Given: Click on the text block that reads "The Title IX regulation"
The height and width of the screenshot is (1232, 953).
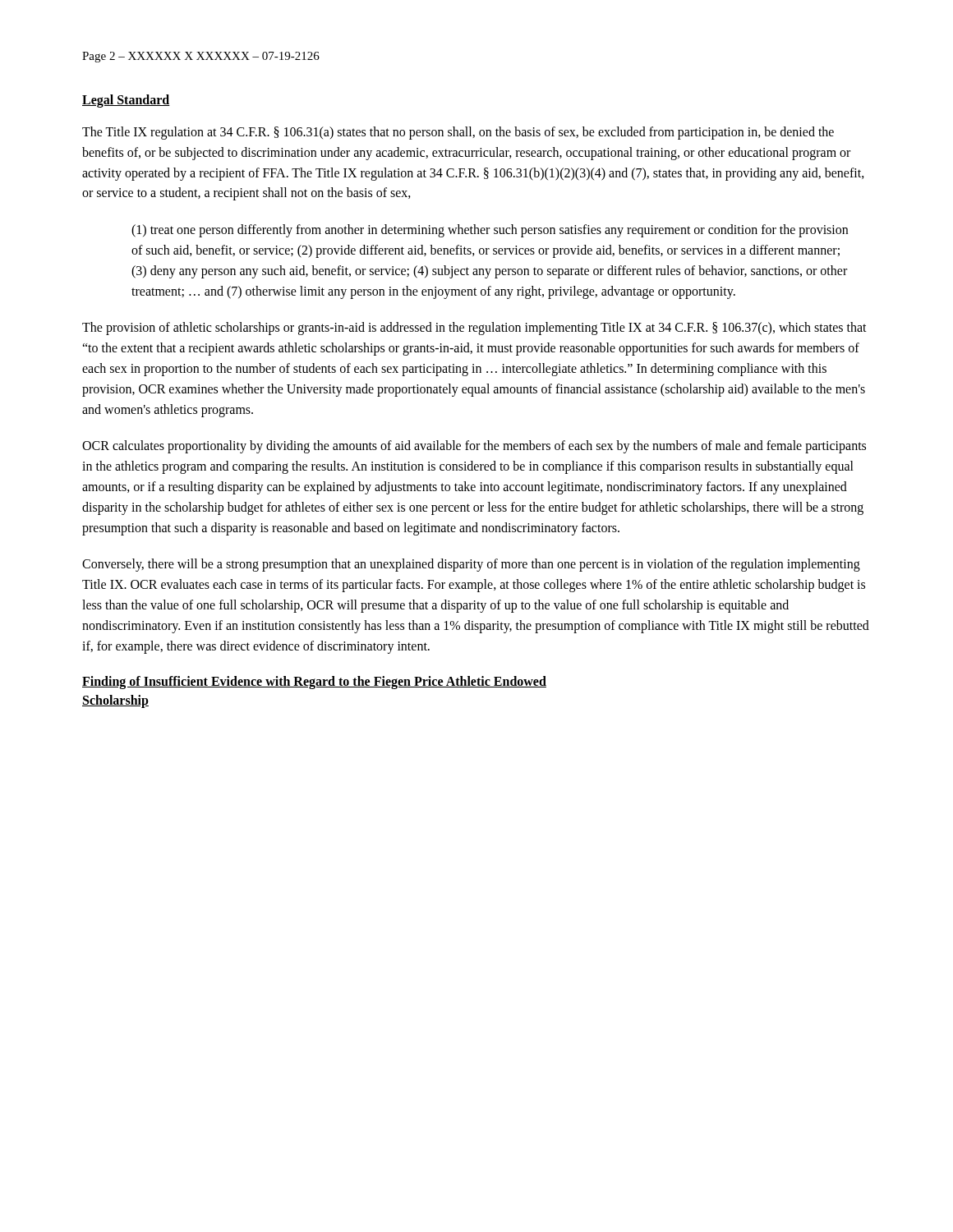Looking at the screenshot, I should pyautogui.click(x=473, y=162).
